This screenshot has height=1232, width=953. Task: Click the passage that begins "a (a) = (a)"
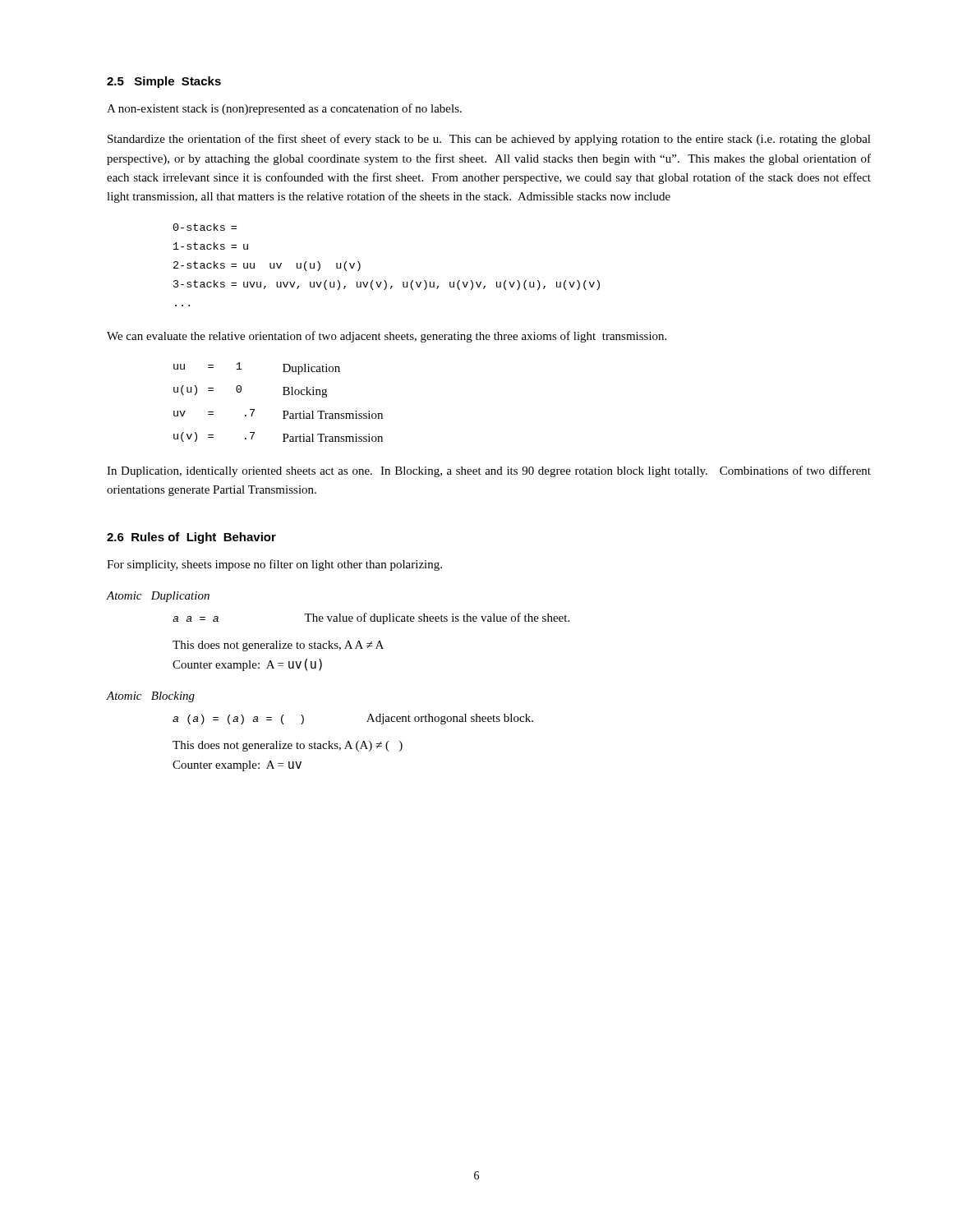pyautogui.click(x=229, y=719)
